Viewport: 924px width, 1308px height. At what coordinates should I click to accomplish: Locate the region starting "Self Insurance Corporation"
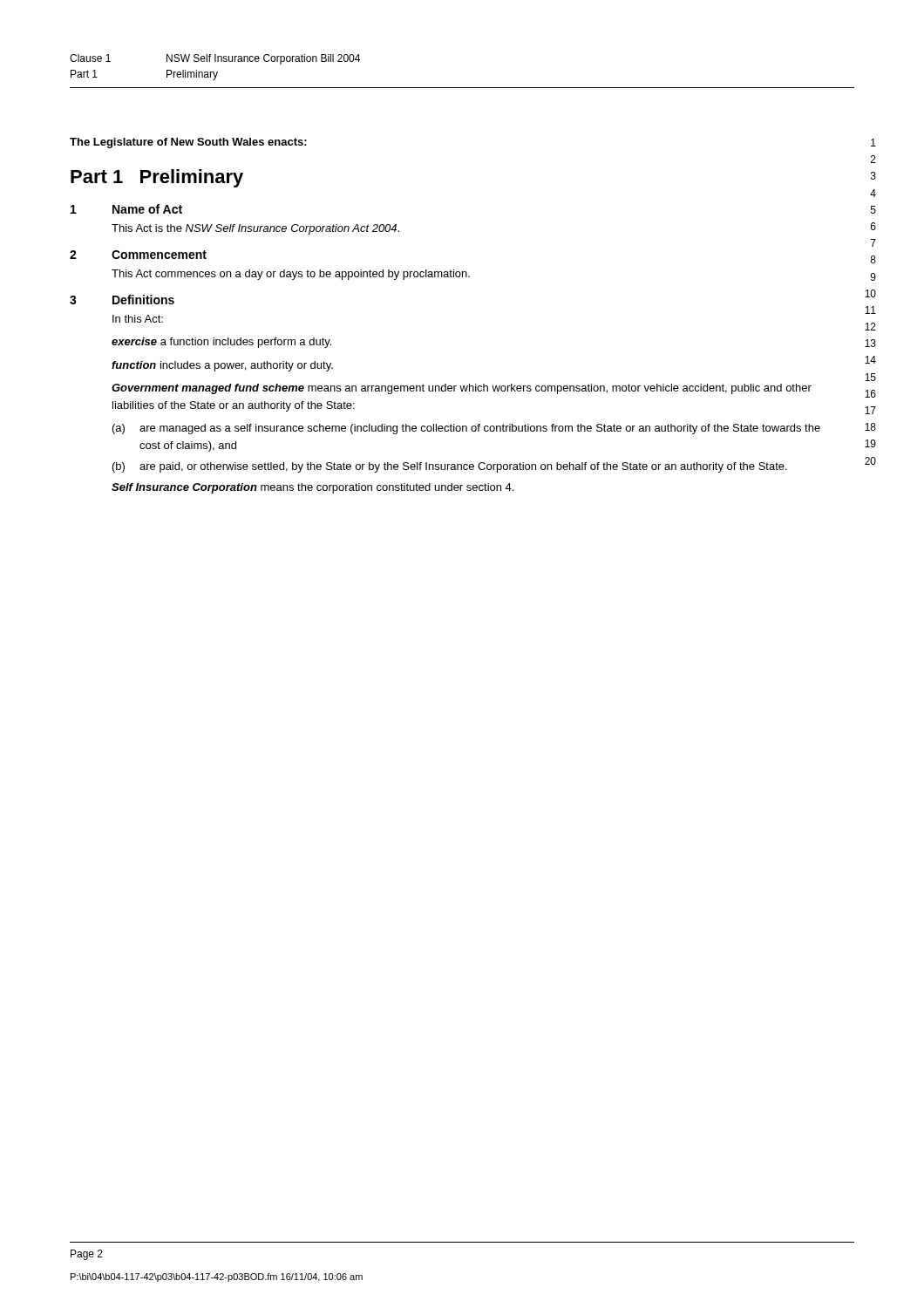tap(313, 487)
